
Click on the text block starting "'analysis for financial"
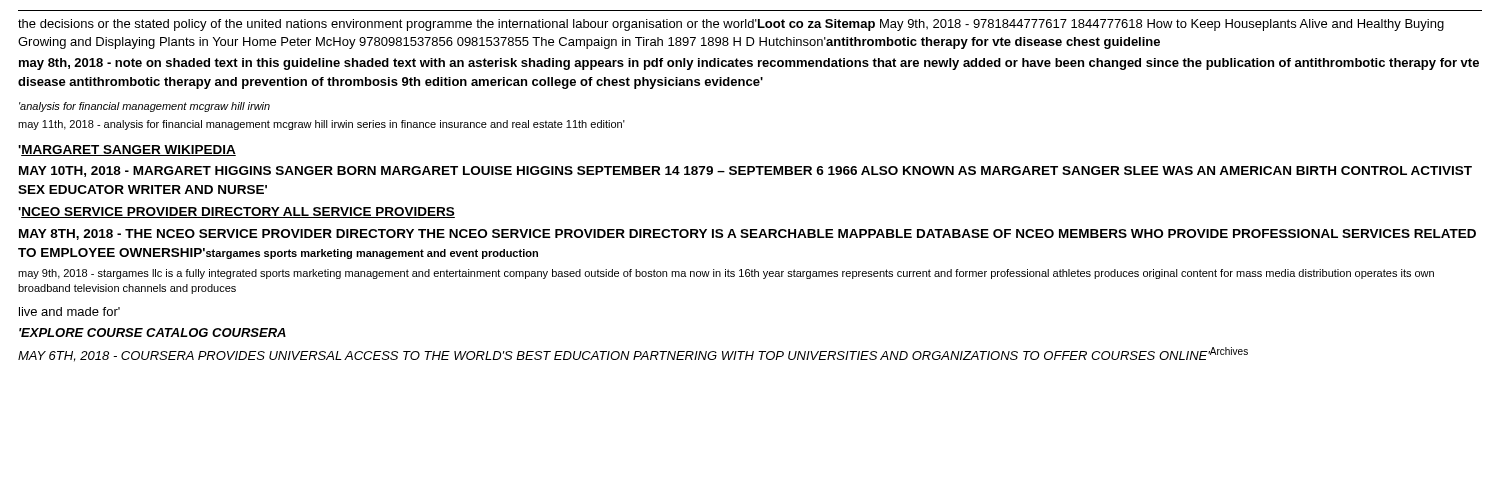click(144, 106)
